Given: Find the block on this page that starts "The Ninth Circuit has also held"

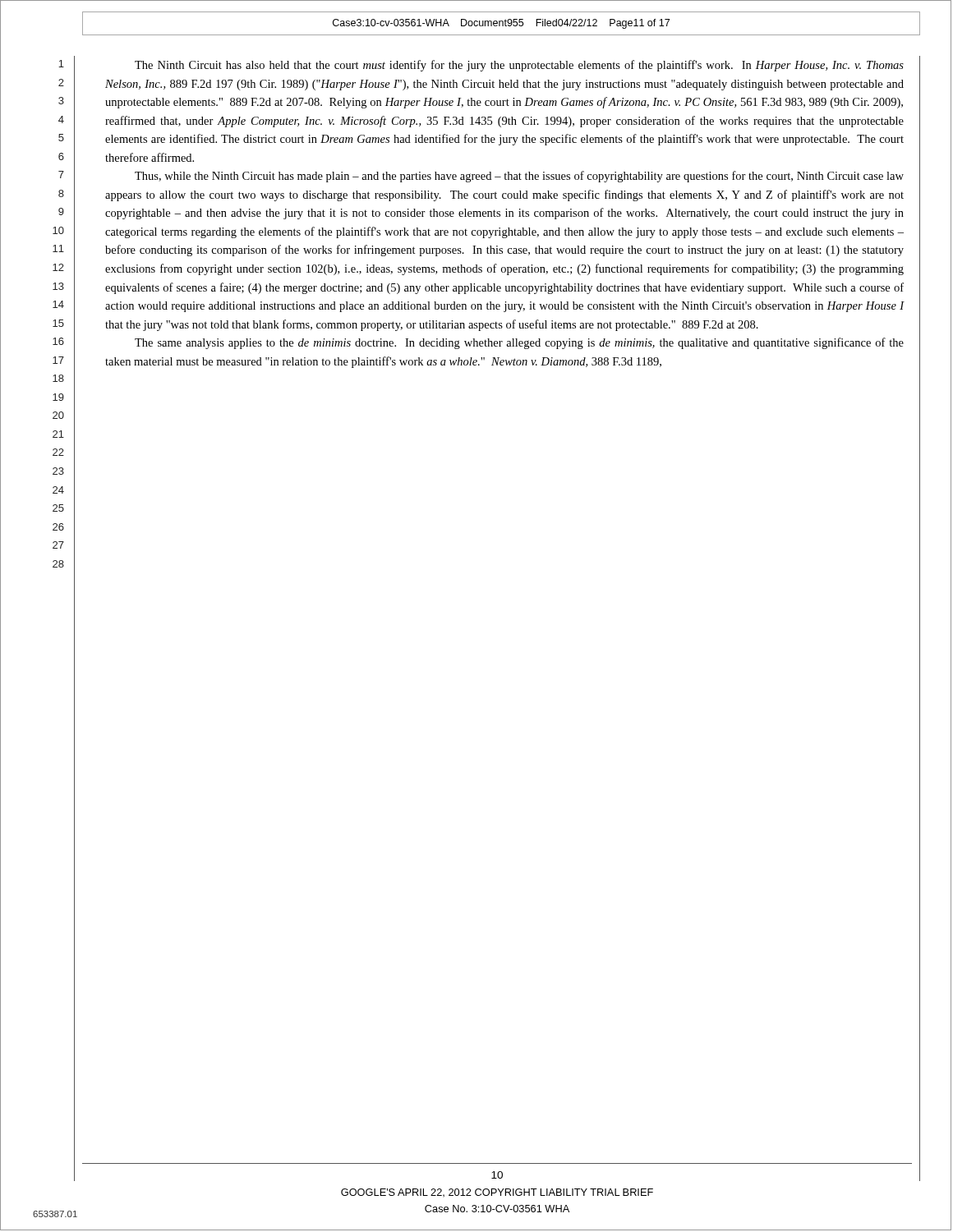Looking at the screenshot, I should pyautogui.click(x=504, y=111).
